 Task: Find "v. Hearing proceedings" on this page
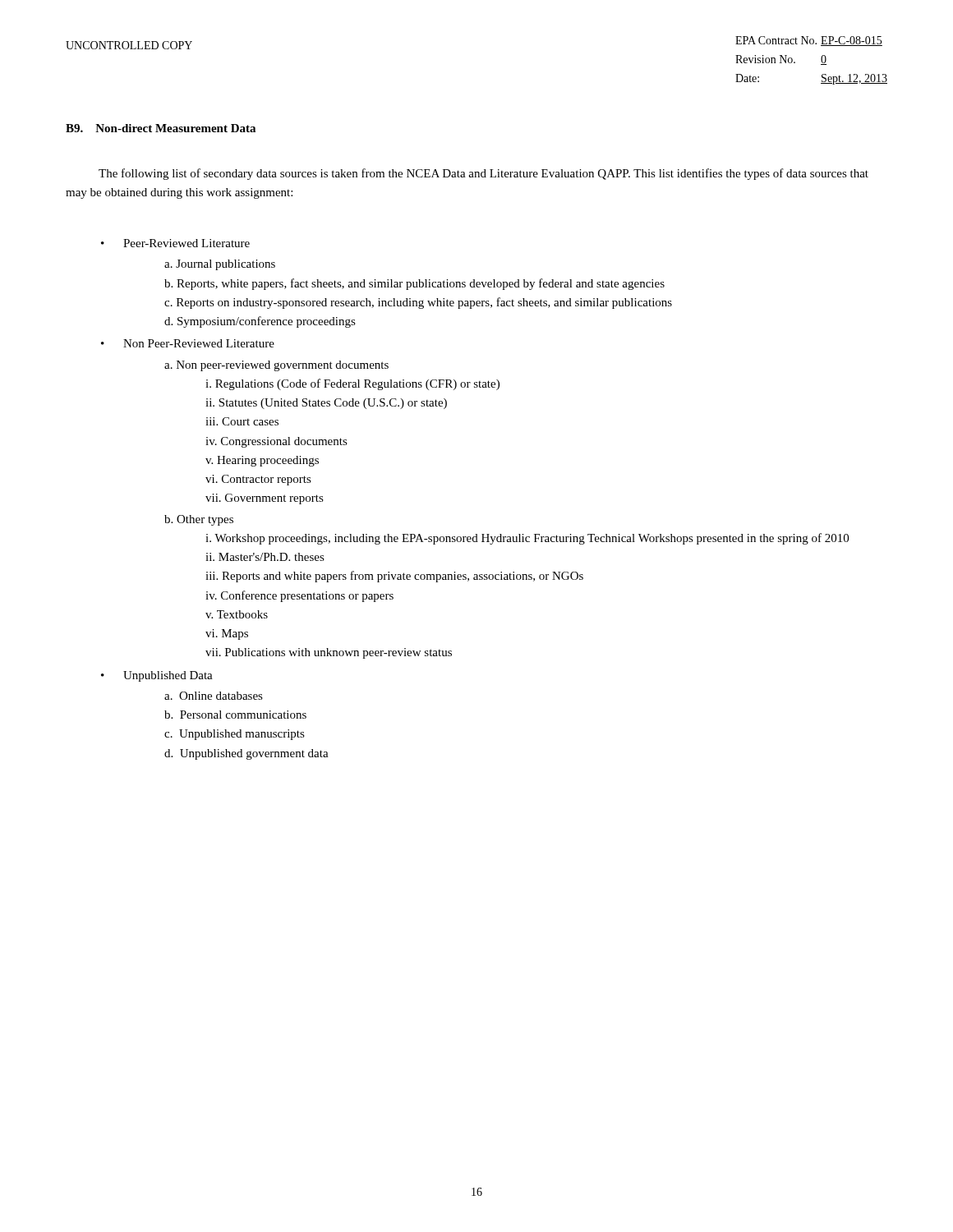pyautogui.click(x=262, y=460)
